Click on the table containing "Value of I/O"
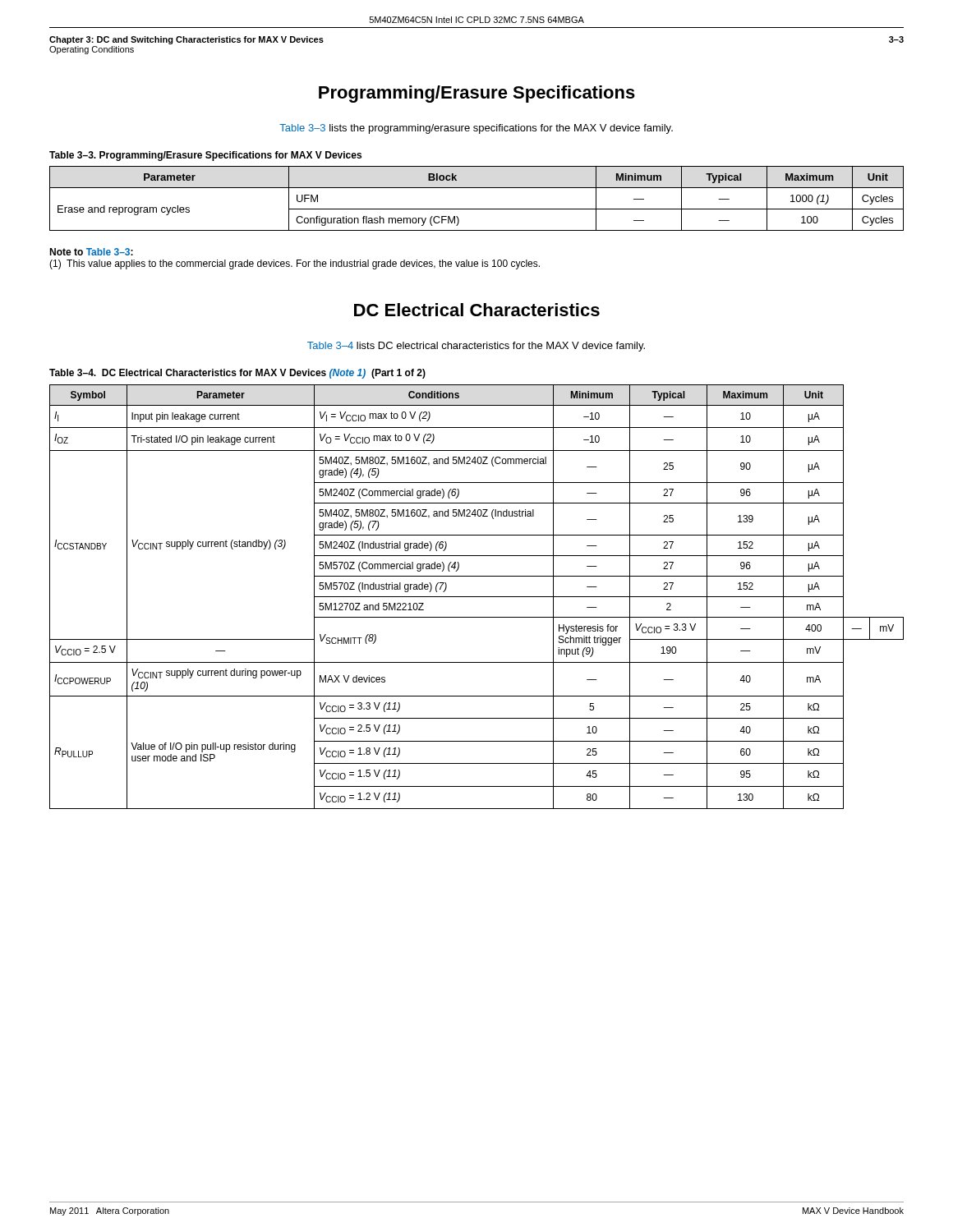 [x=476, y=597]
